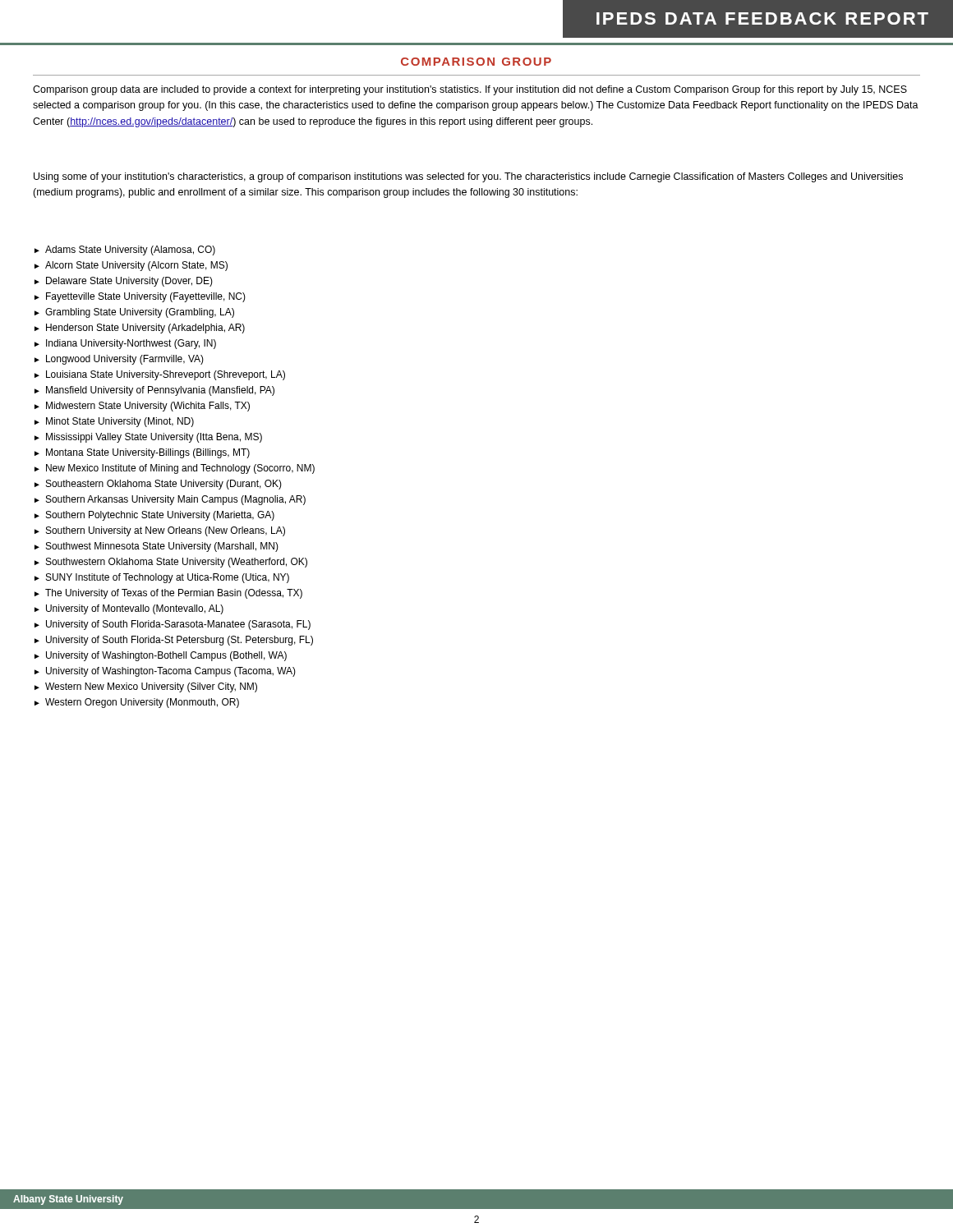Find the passage starting "►Southern University at New Orleans (New"

(x=159, y=531)
